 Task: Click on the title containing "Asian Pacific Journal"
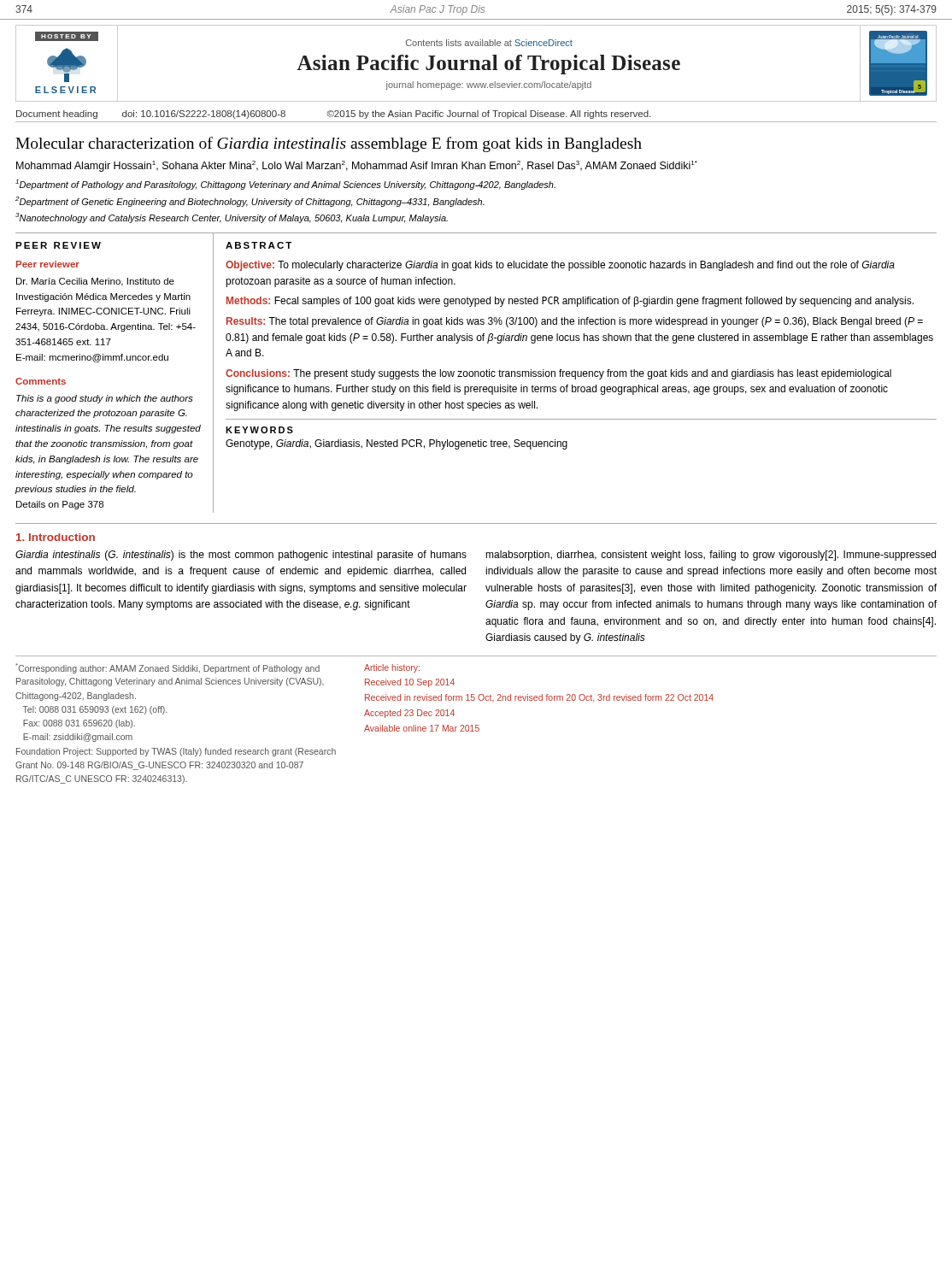[489, 62]
